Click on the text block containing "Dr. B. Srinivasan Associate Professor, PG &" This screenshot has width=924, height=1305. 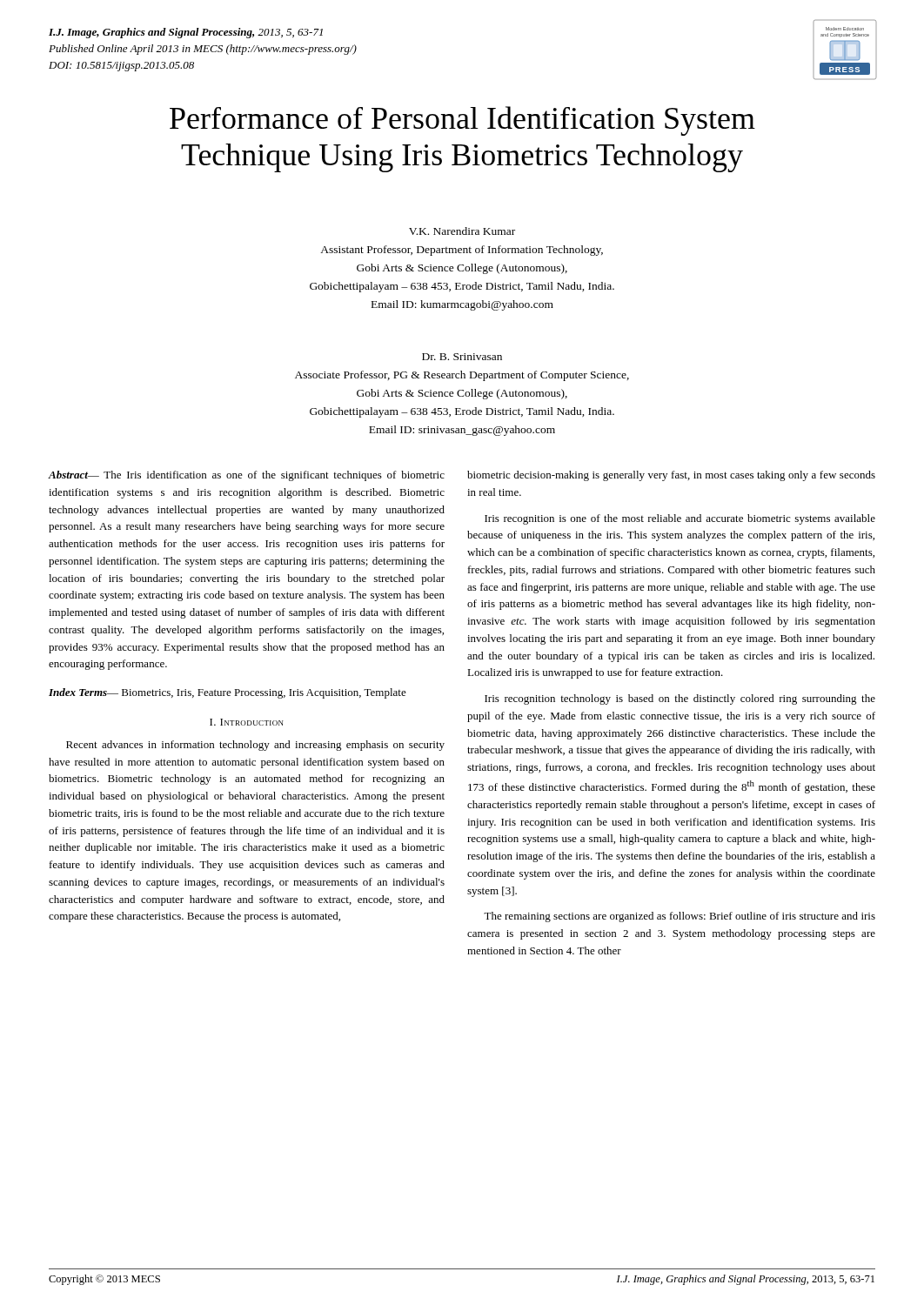coord(462,393)
